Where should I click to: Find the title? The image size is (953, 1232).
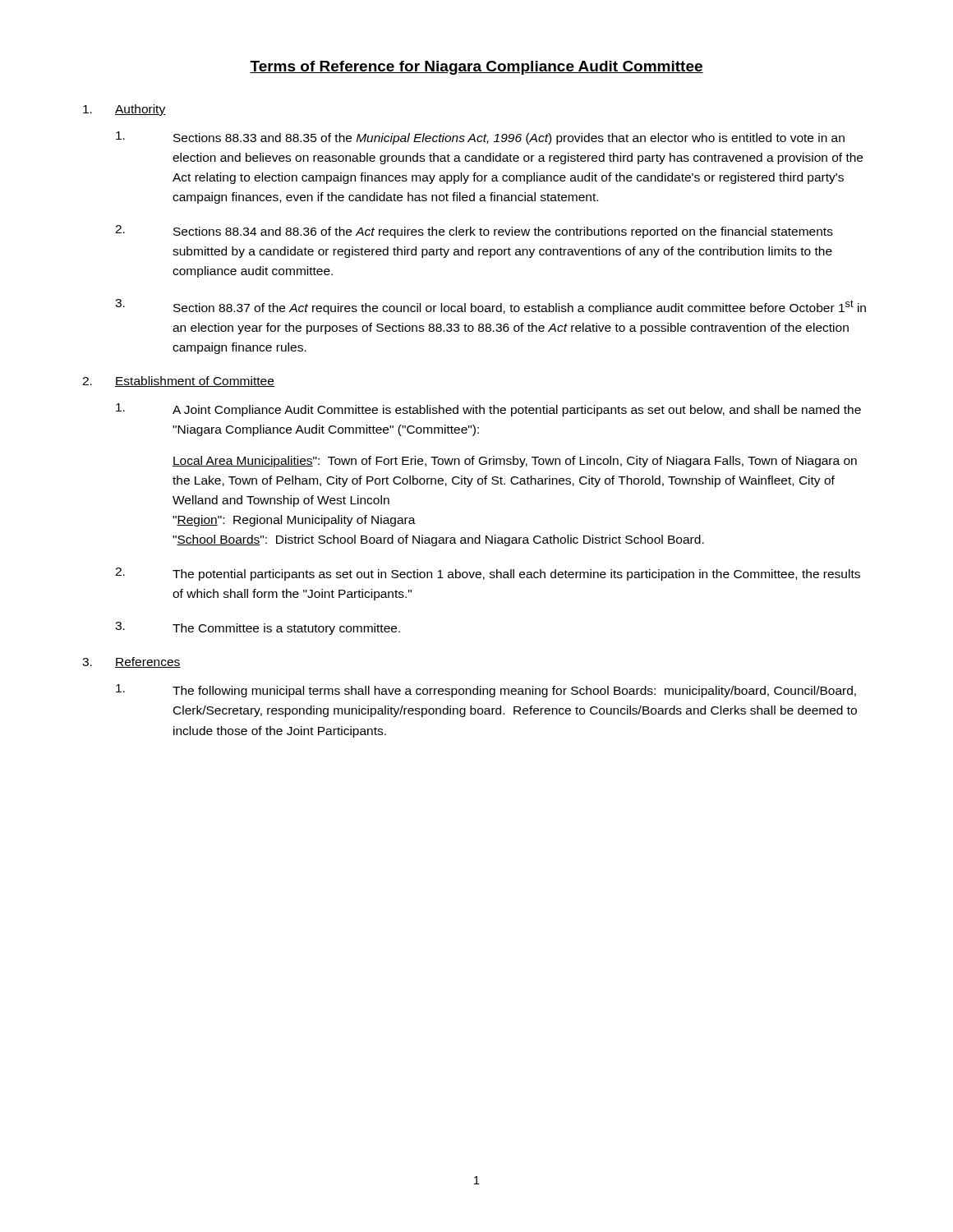coord(476,66)
